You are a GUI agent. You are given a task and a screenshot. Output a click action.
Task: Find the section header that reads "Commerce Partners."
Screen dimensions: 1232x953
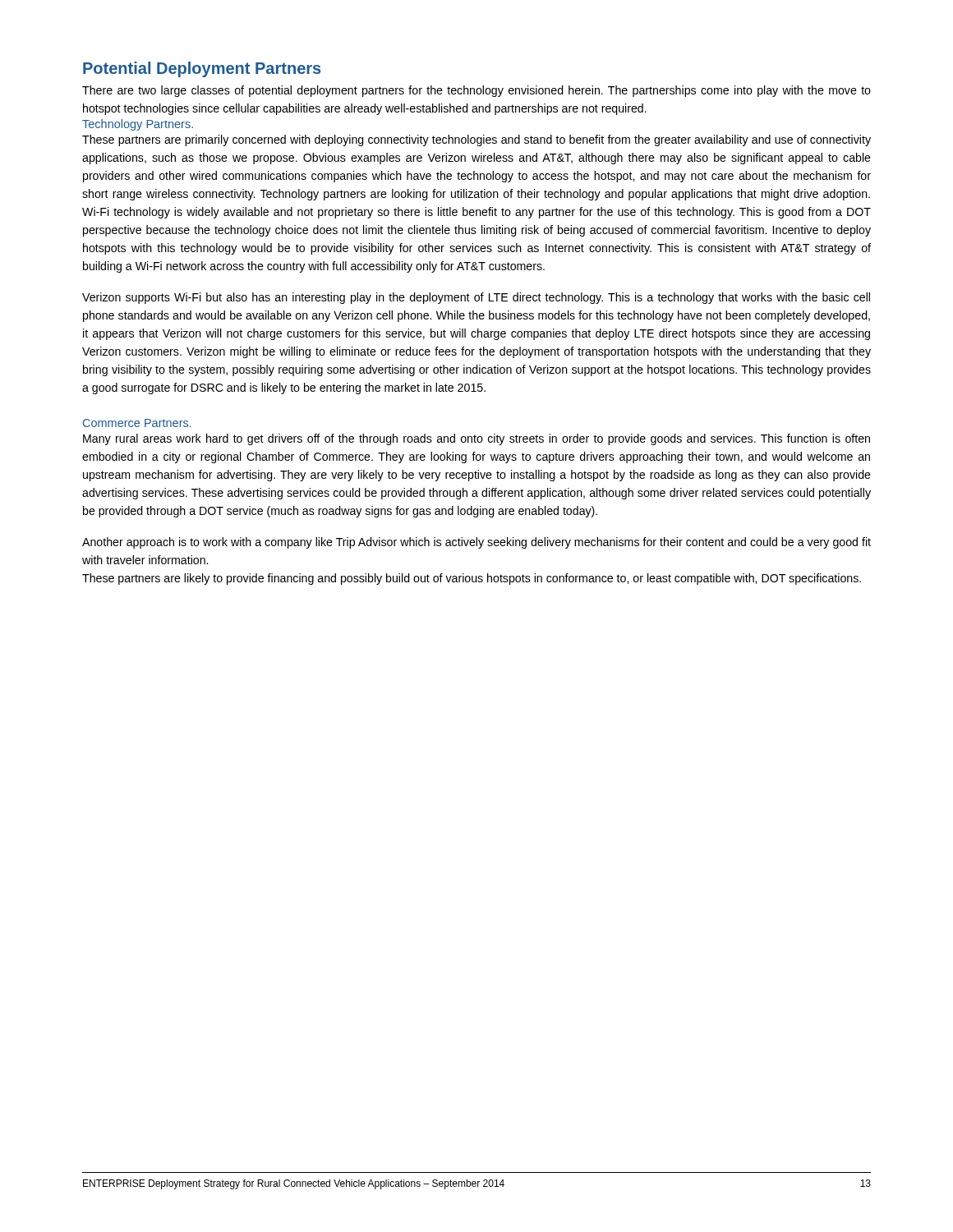(x=137, y=423)
